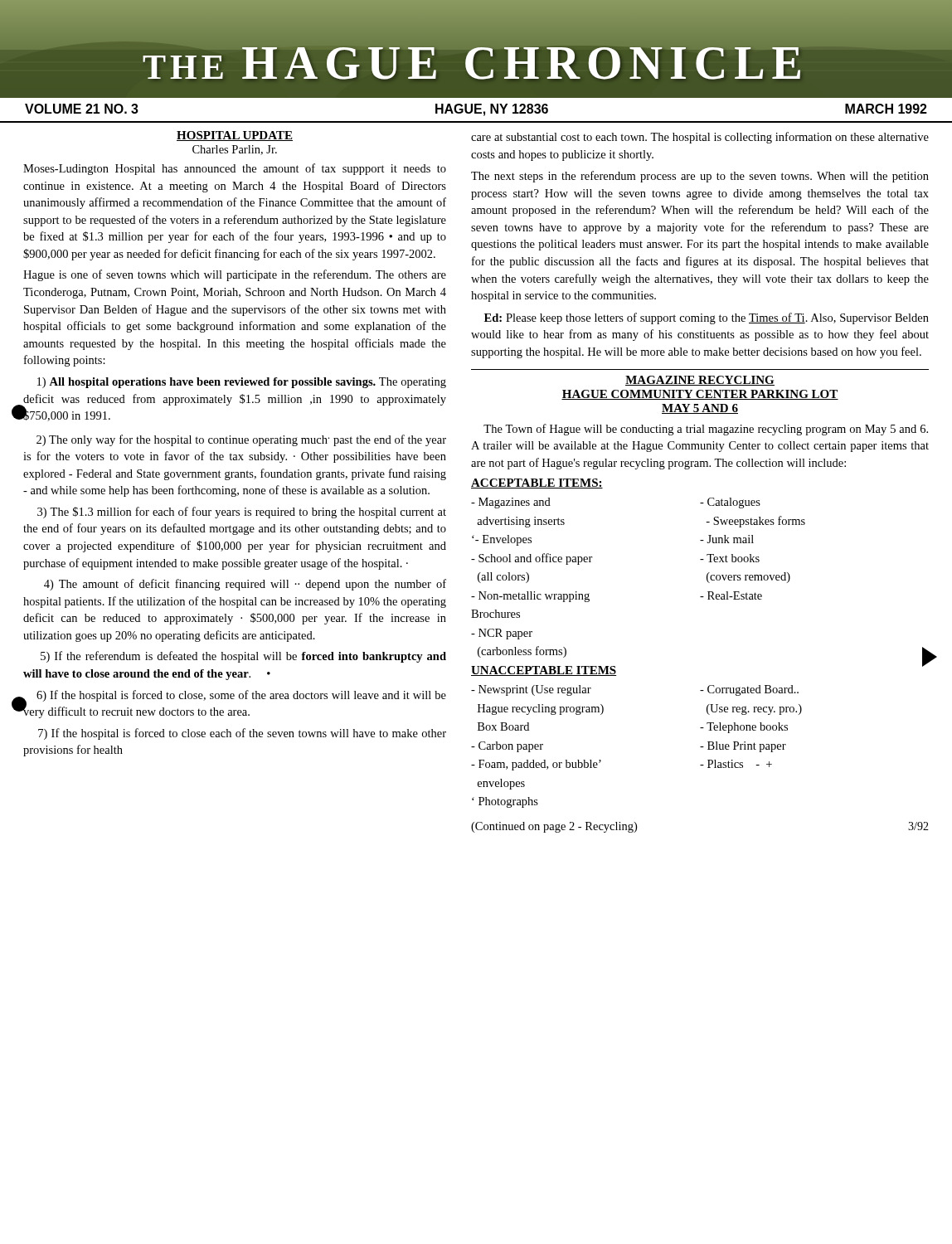Select the text starting "Carbon paper"

pos(521,745)
